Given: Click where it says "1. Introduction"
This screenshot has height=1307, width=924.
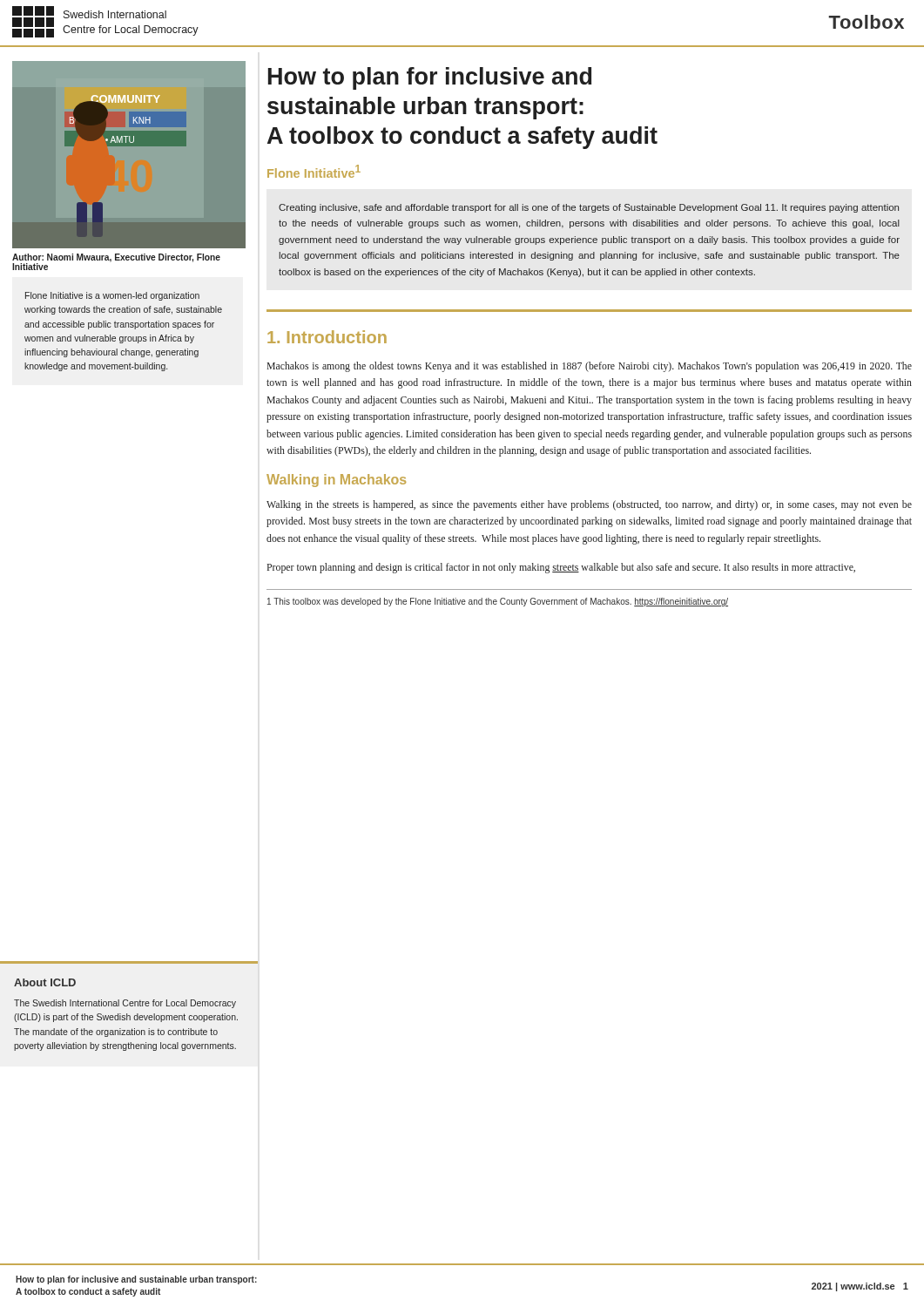Looking at the screenshot, I should point(327,337).
